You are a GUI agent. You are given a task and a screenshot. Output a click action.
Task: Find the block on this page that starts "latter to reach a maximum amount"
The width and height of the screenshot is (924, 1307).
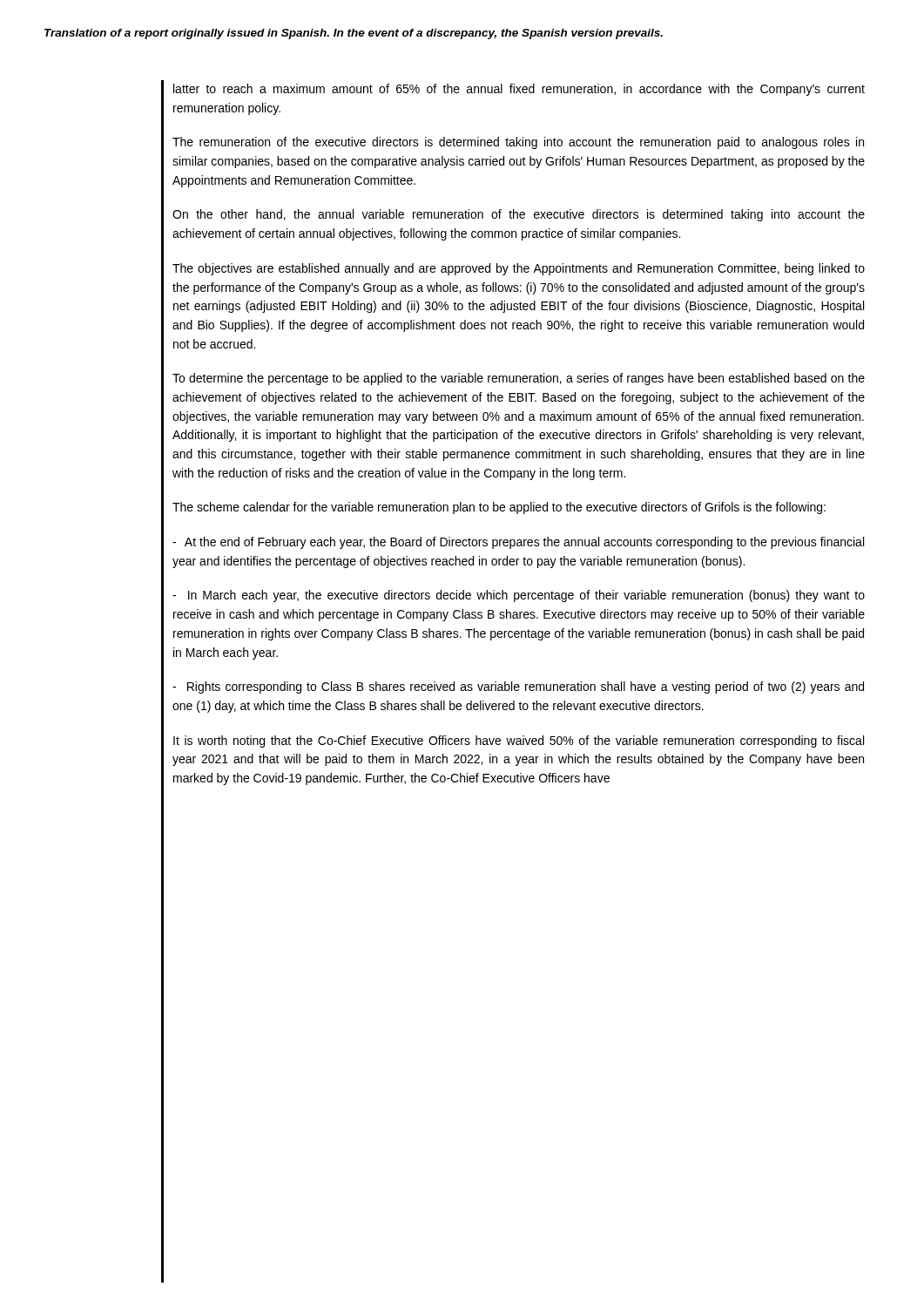pyautogui.click(x=519, y=98)
